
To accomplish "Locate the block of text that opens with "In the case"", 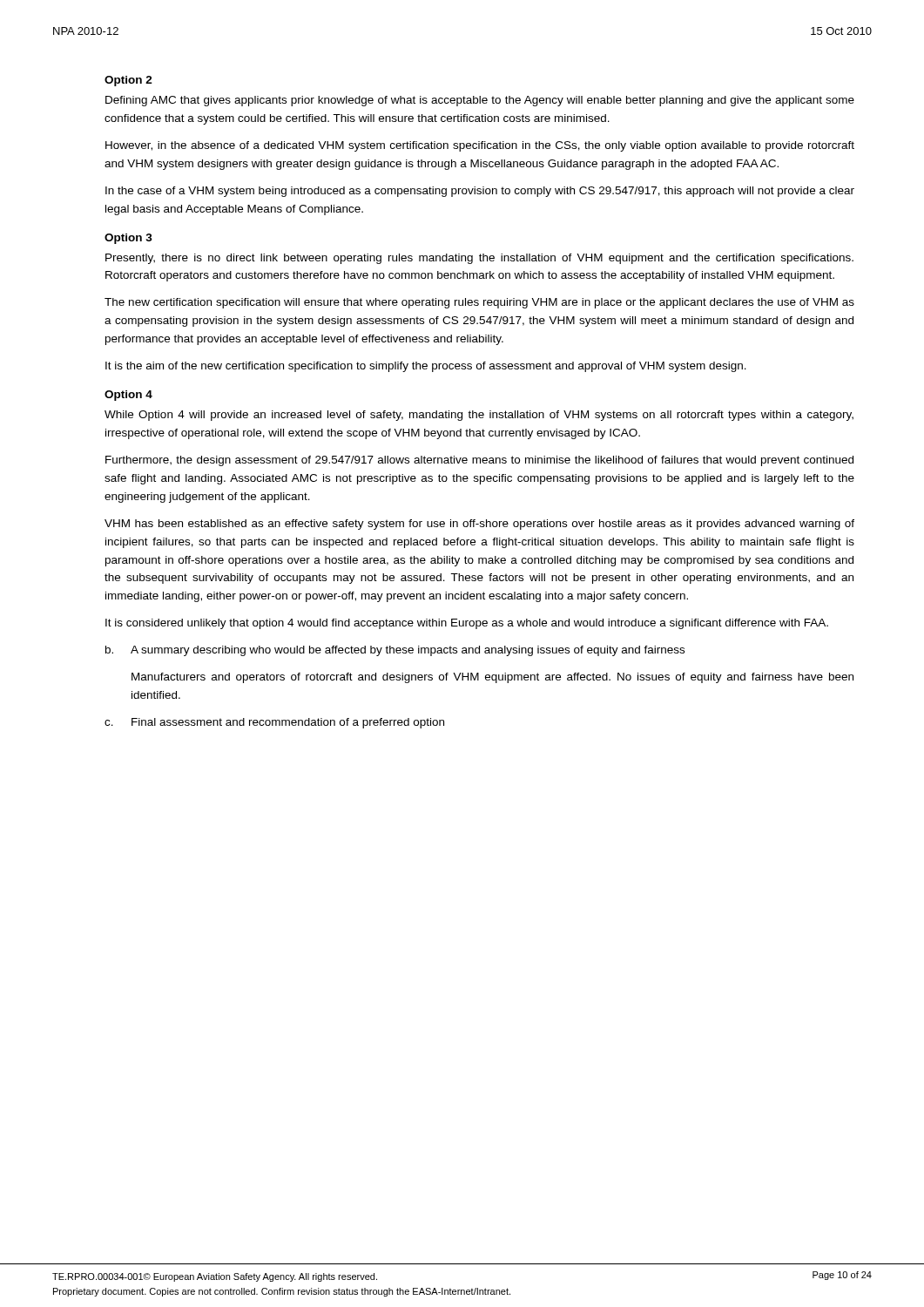I will coord(479,199).
